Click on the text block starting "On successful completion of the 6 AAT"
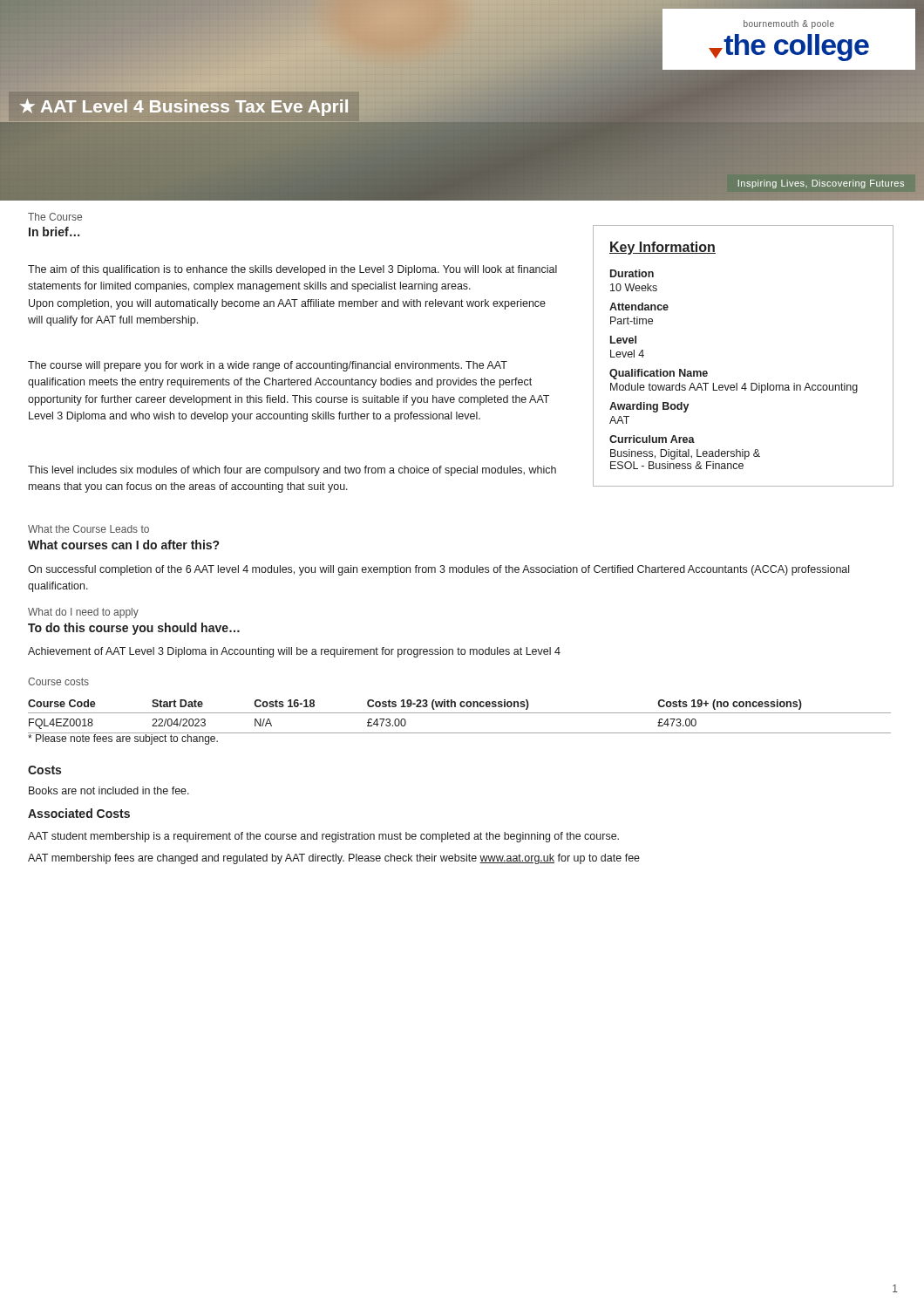The width and height of the screenshot is (924, 1308). (x=439, y=578)
